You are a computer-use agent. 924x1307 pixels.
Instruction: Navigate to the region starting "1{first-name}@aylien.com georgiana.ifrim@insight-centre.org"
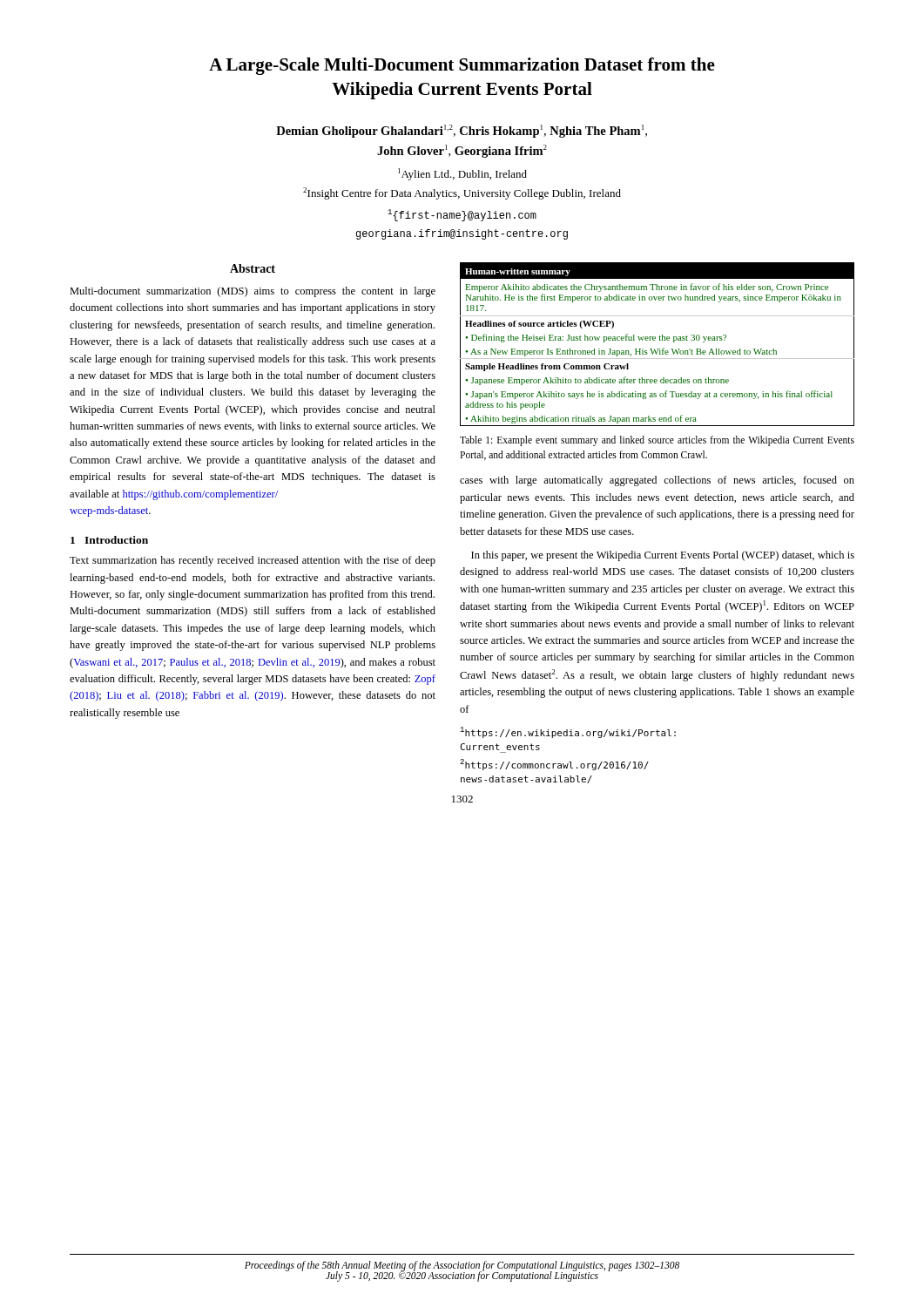coord(462,224)
